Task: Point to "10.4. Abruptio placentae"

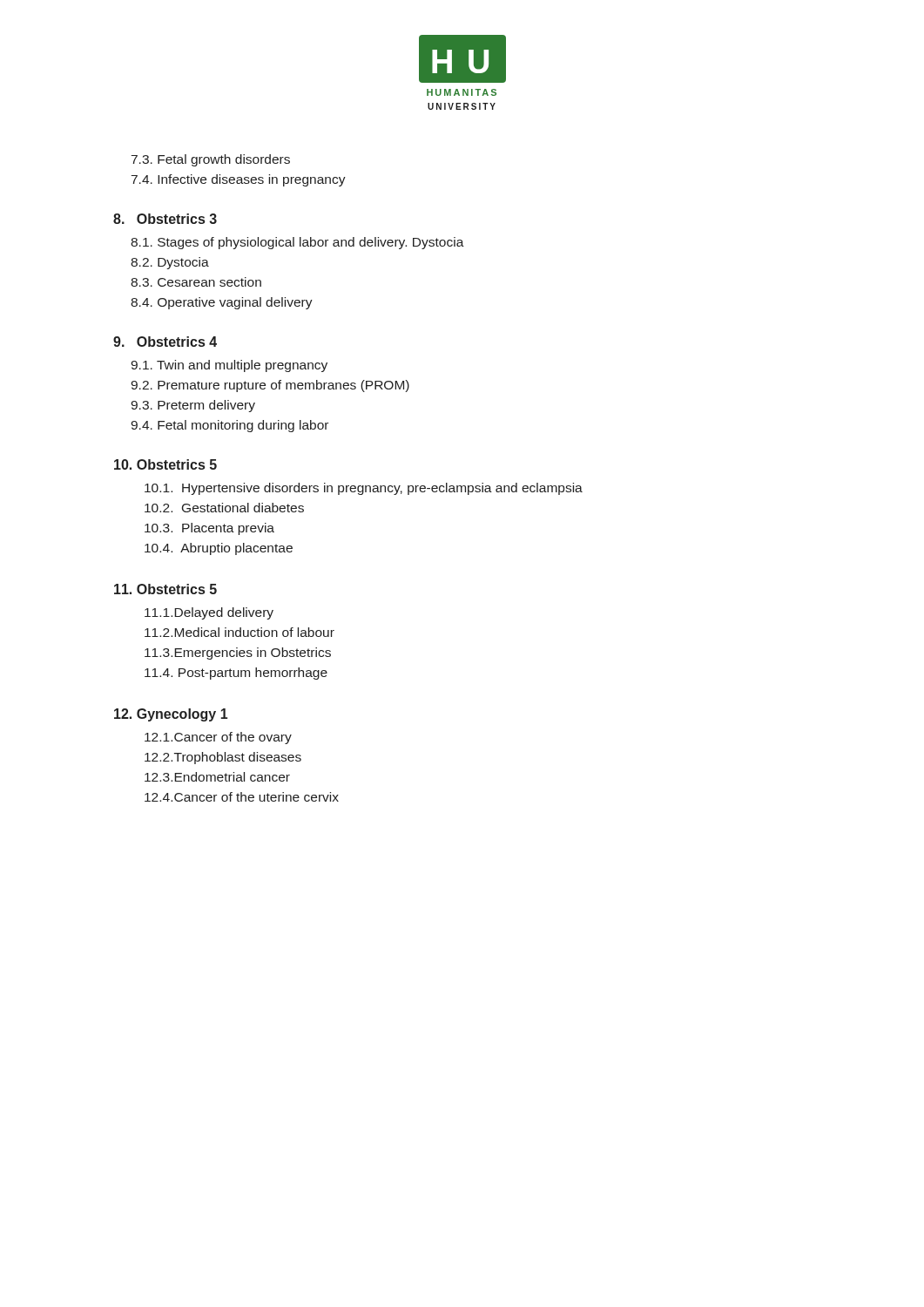Action: [x=218, y=548]
